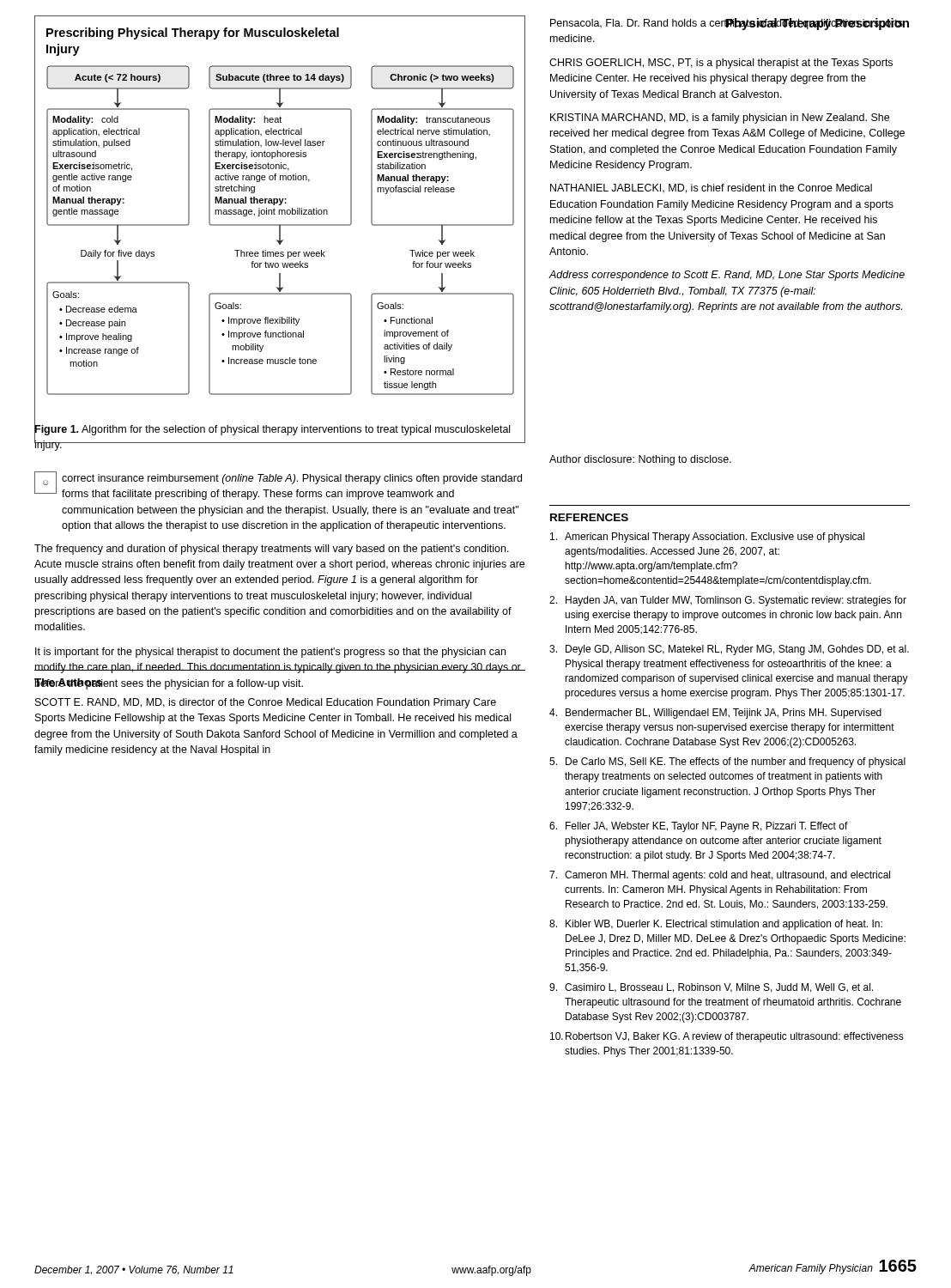This screenshot has width=951, height=1288.
Task: Click the passage that begins "Pensacola, Fla. Dr. Rand holds a certificate of"
Action: [x=730, y=24]
